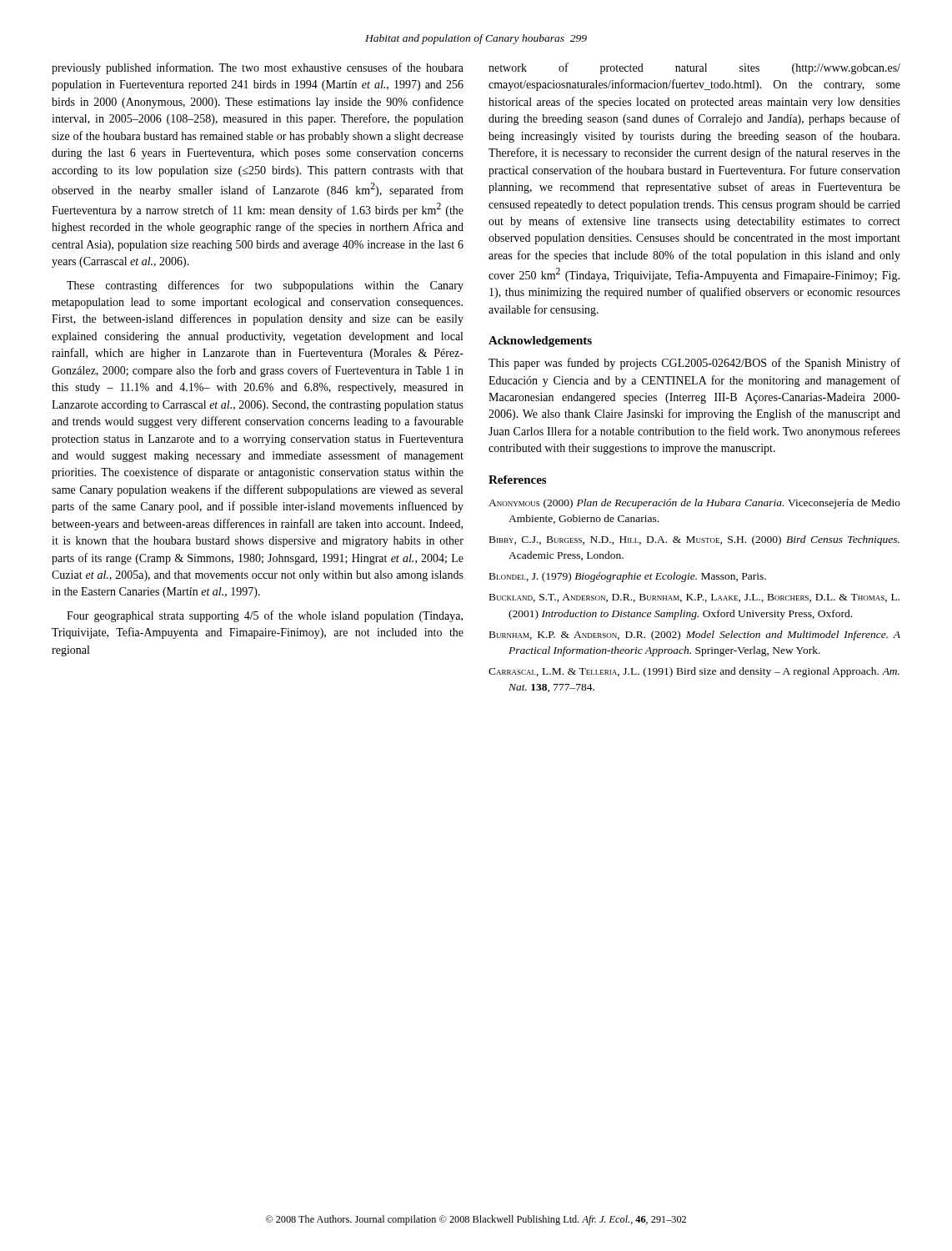The height and width of the screenshot is (1251, 952).
Task: Find the block on this page that starts "Four geographical strata supporting 4/5 of"
Action: coord(258,633)
